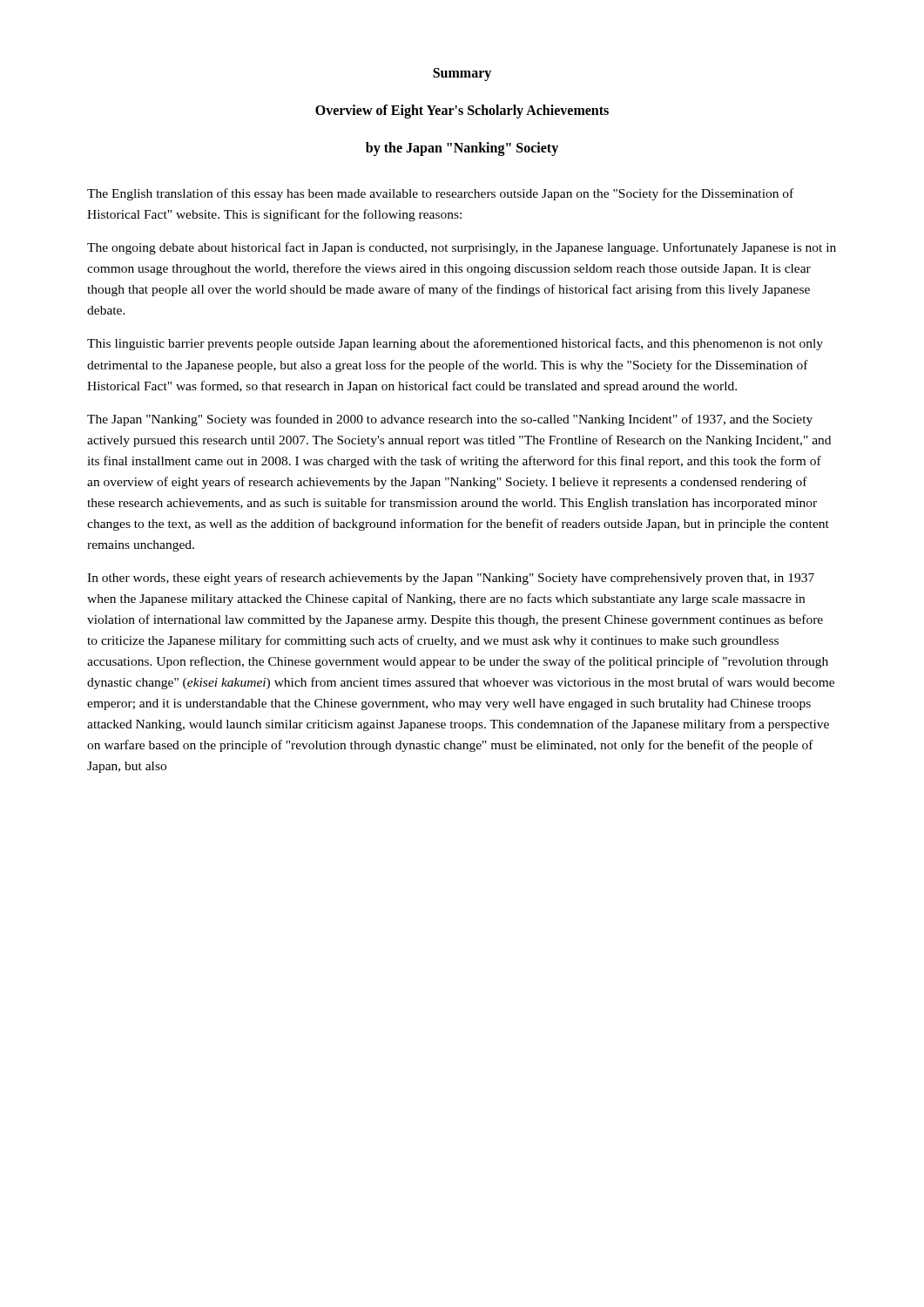Find "Overview of Eight Year's Scholarly Achievements" on this page

click(462, 111)
